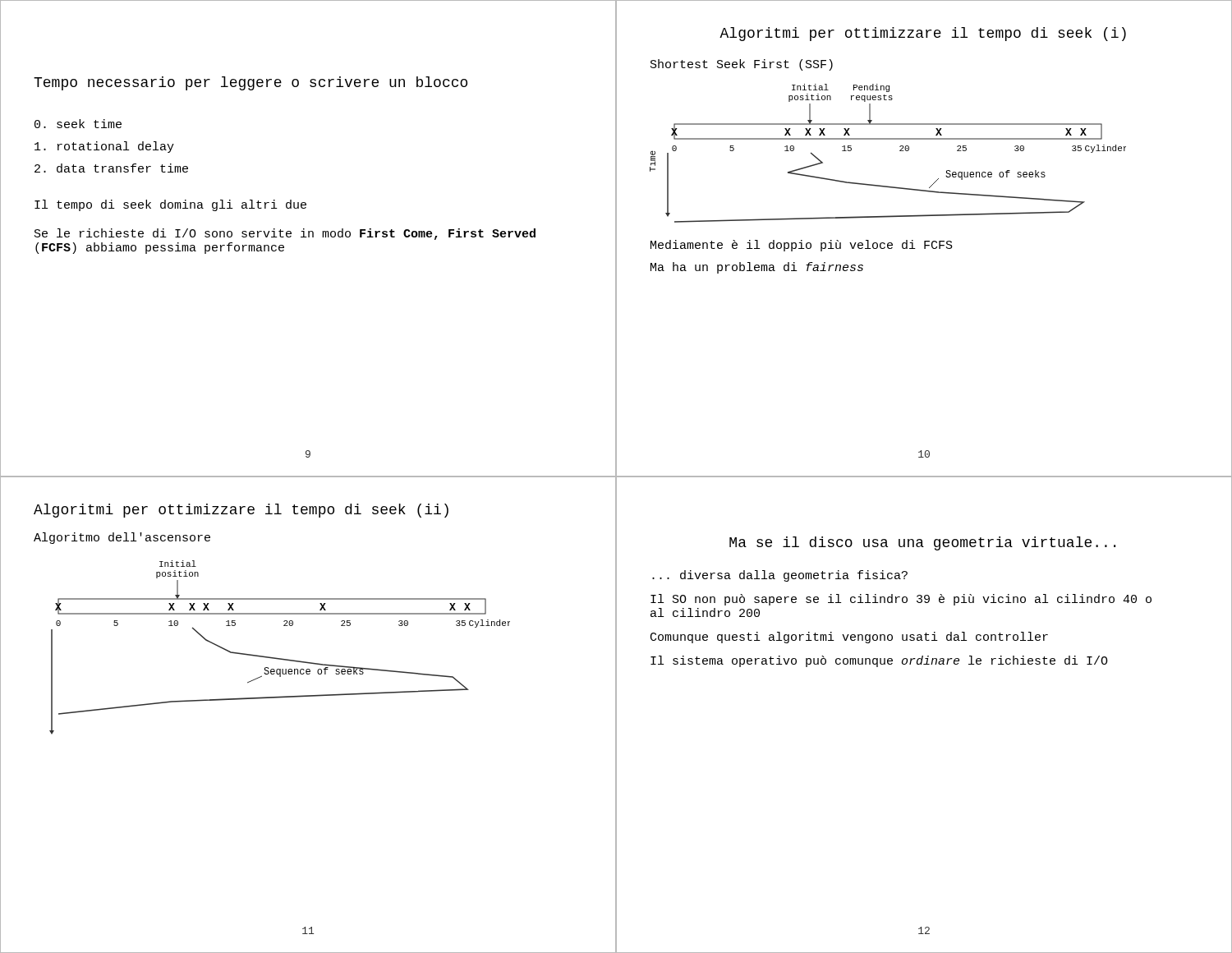Image resolution: width=1232 pixels, height=953 pixels.
Task: Find the block on this page that starts "... diversa dalla"
Action: [779, 576]
